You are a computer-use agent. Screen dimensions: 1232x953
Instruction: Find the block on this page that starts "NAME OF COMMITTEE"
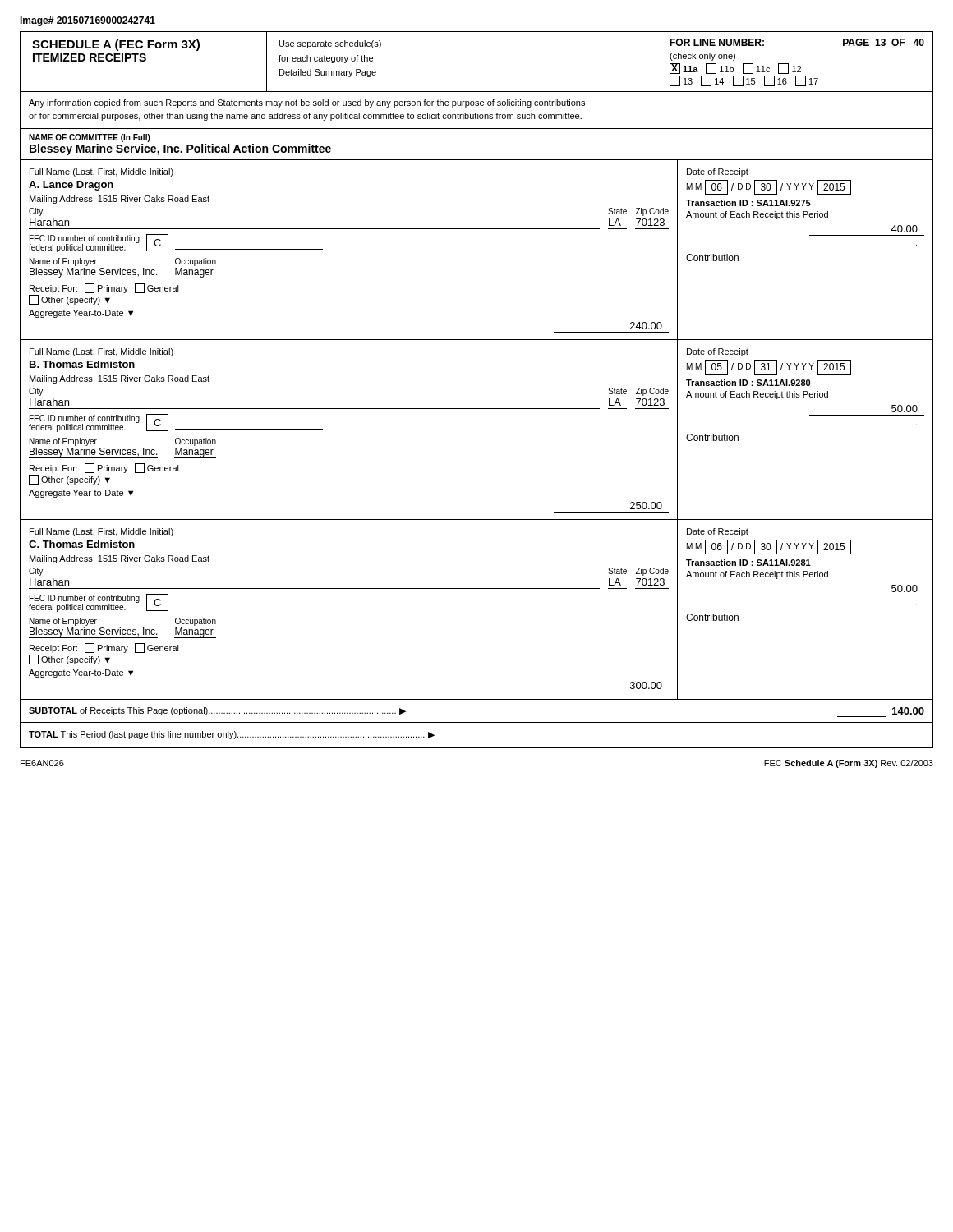[90, 138]
